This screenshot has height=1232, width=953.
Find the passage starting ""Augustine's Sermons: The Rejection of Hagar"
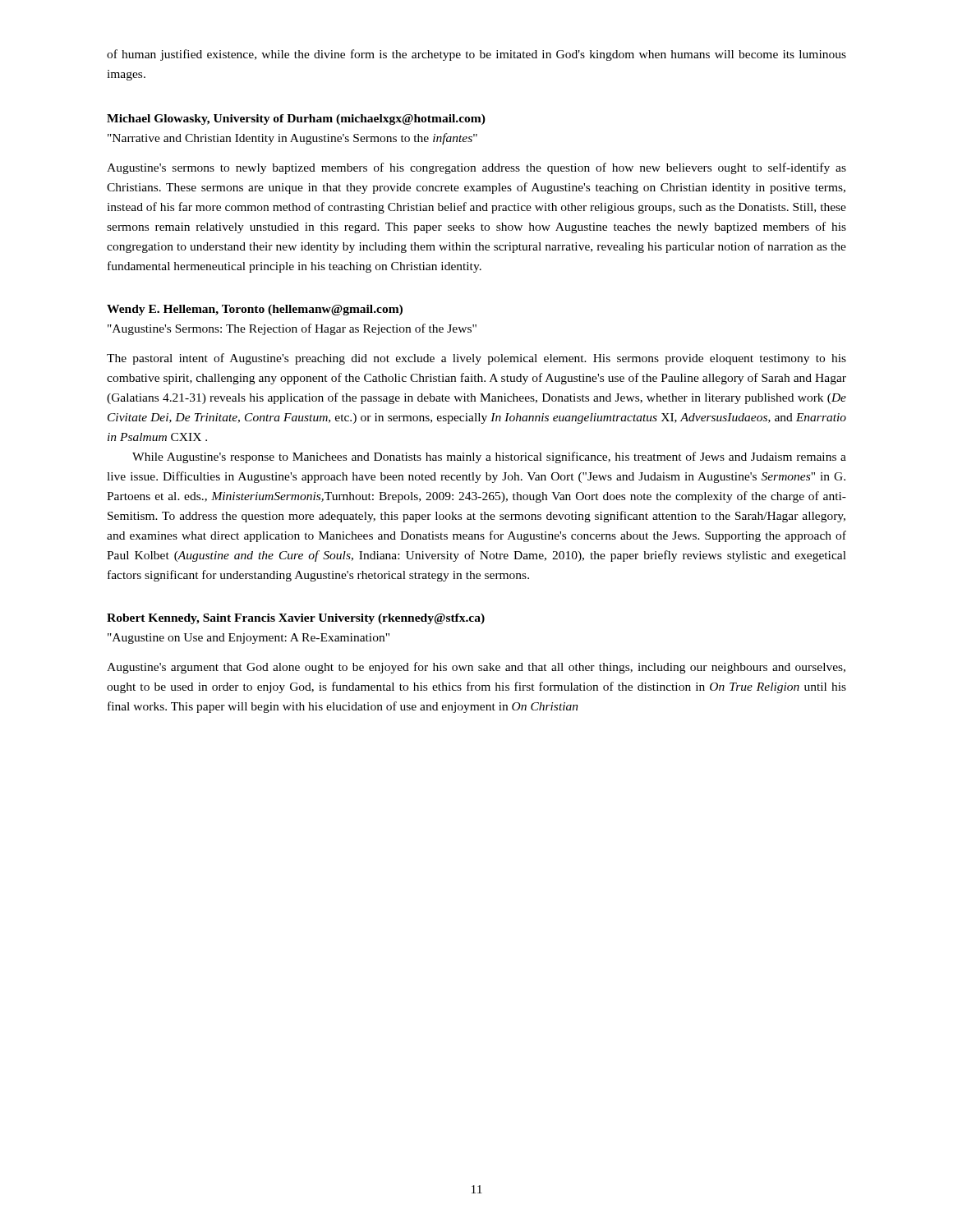(x=292, y=328)
